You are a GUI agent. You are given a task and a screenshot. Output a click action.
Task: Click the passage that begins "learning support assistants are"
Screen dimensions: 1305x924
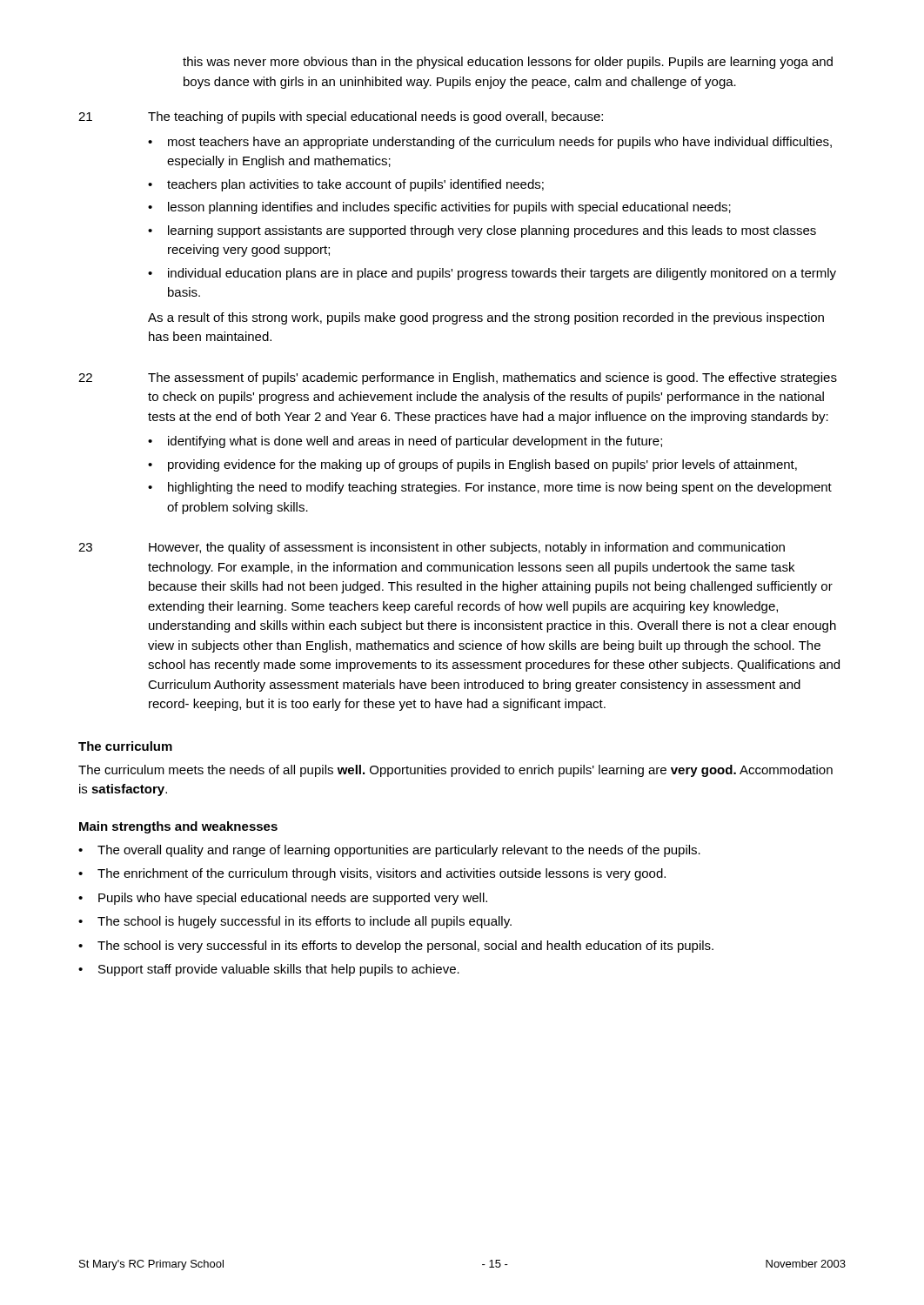(x=506, y=240)
